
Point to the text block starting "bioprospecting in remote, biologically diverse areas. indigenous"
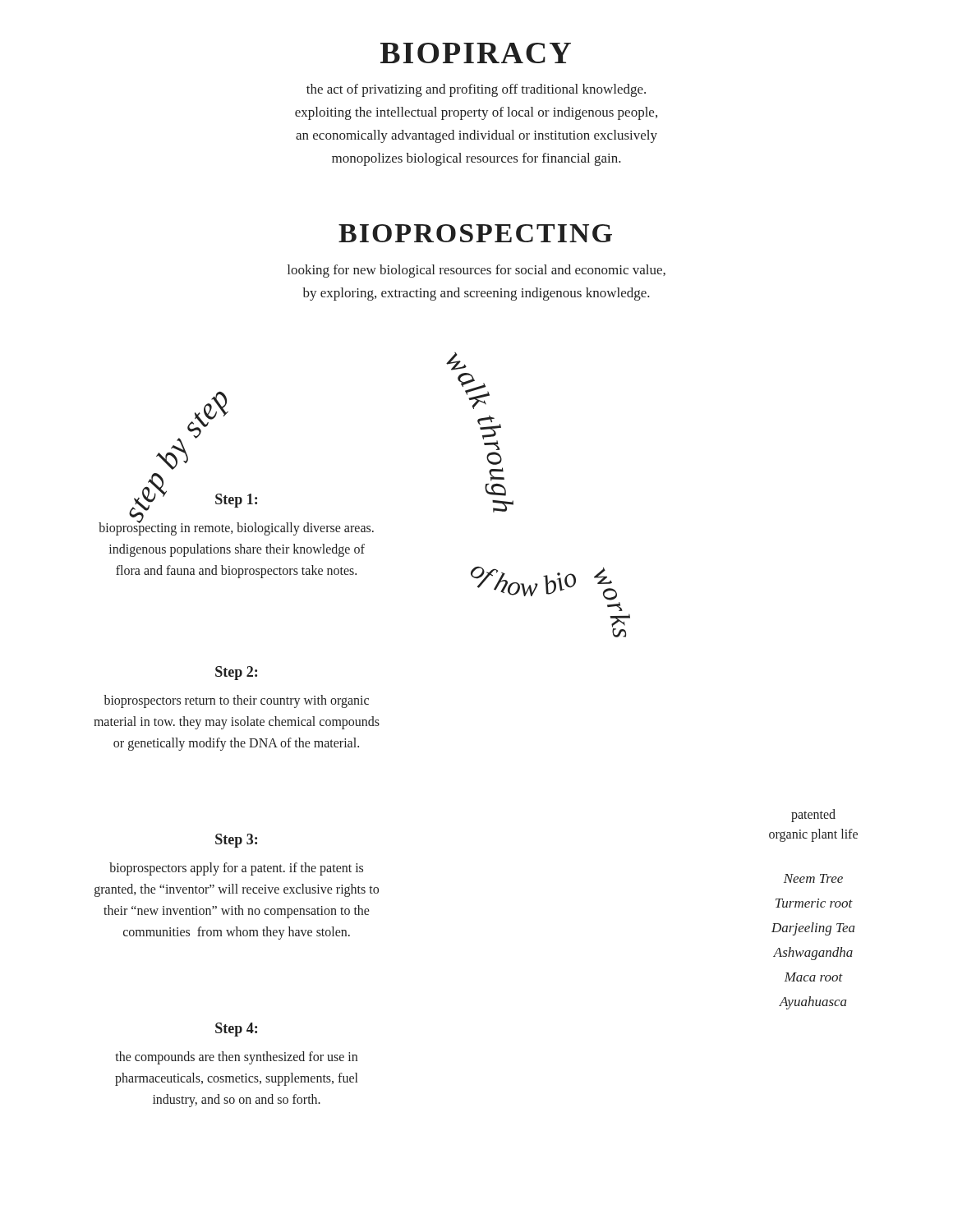pyautogui.click(x=237, y=549)
